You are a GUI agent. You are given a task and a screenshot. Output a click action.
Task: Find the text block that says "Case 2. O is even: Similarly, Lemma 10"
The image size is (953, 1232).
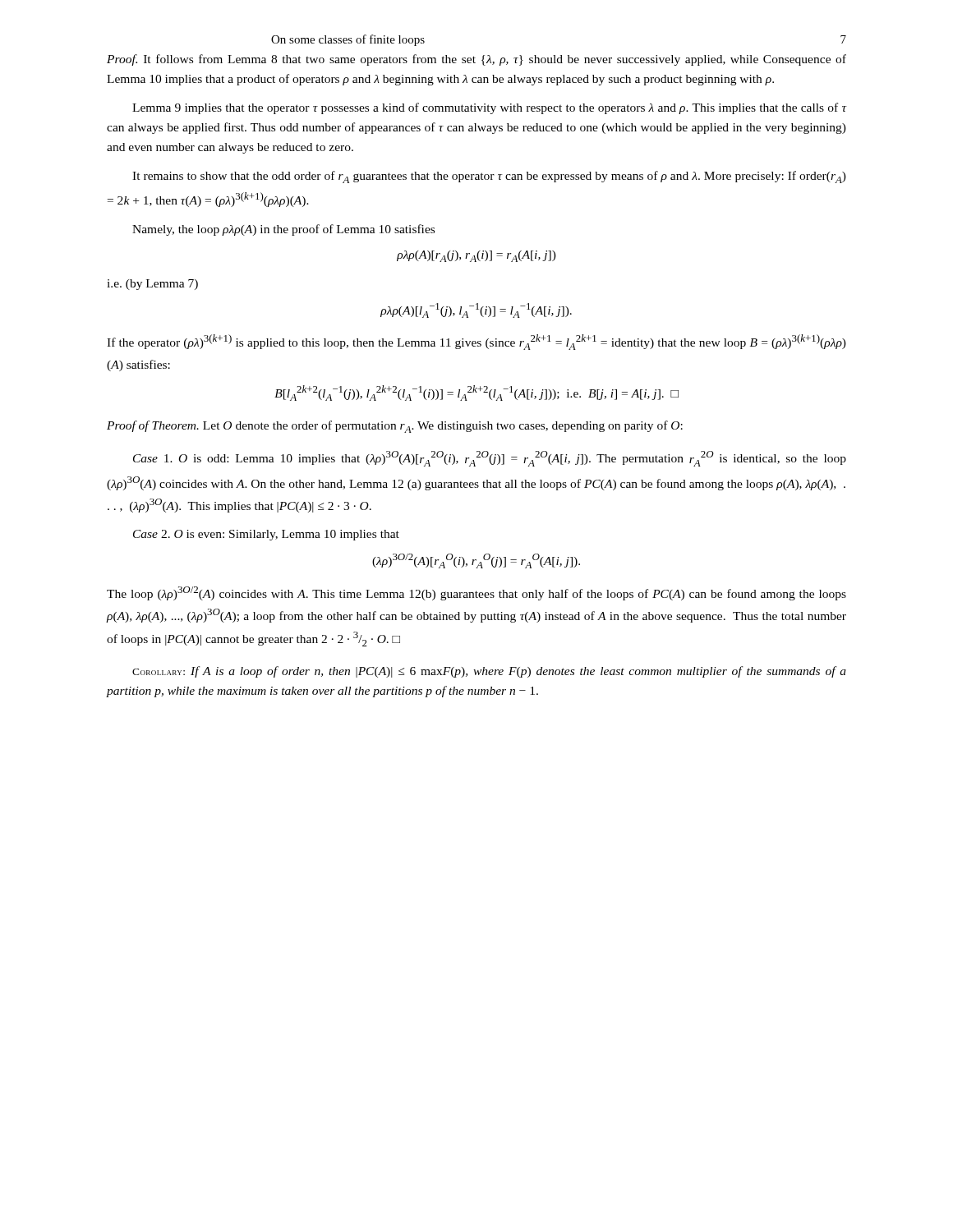click(266, 533)
